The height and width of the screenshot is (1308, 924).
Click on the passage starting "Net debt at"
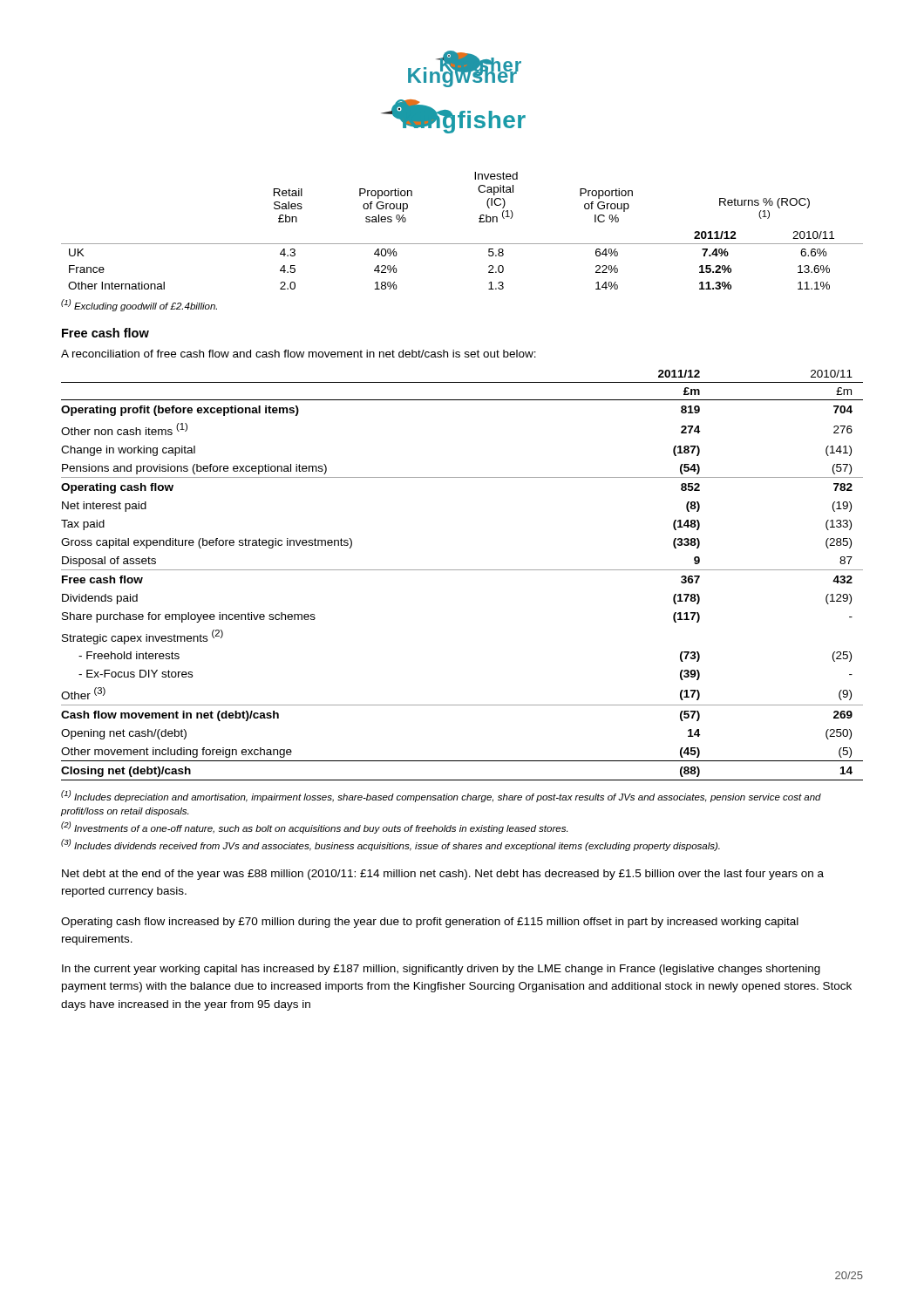(x=442, y=882)
